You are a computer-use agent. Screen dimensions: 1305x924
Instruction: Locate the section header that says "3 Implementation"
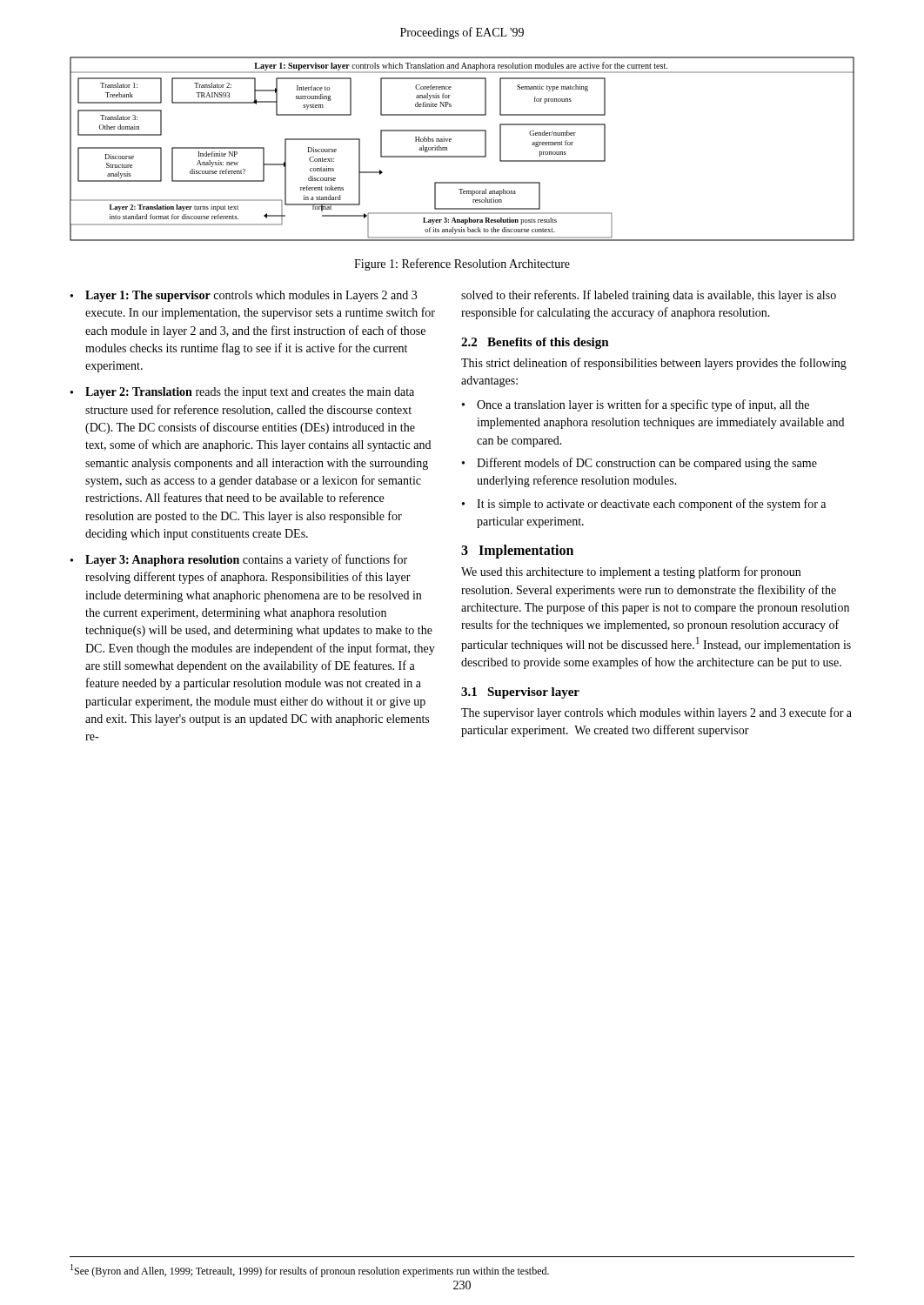[x=517, y=551]
